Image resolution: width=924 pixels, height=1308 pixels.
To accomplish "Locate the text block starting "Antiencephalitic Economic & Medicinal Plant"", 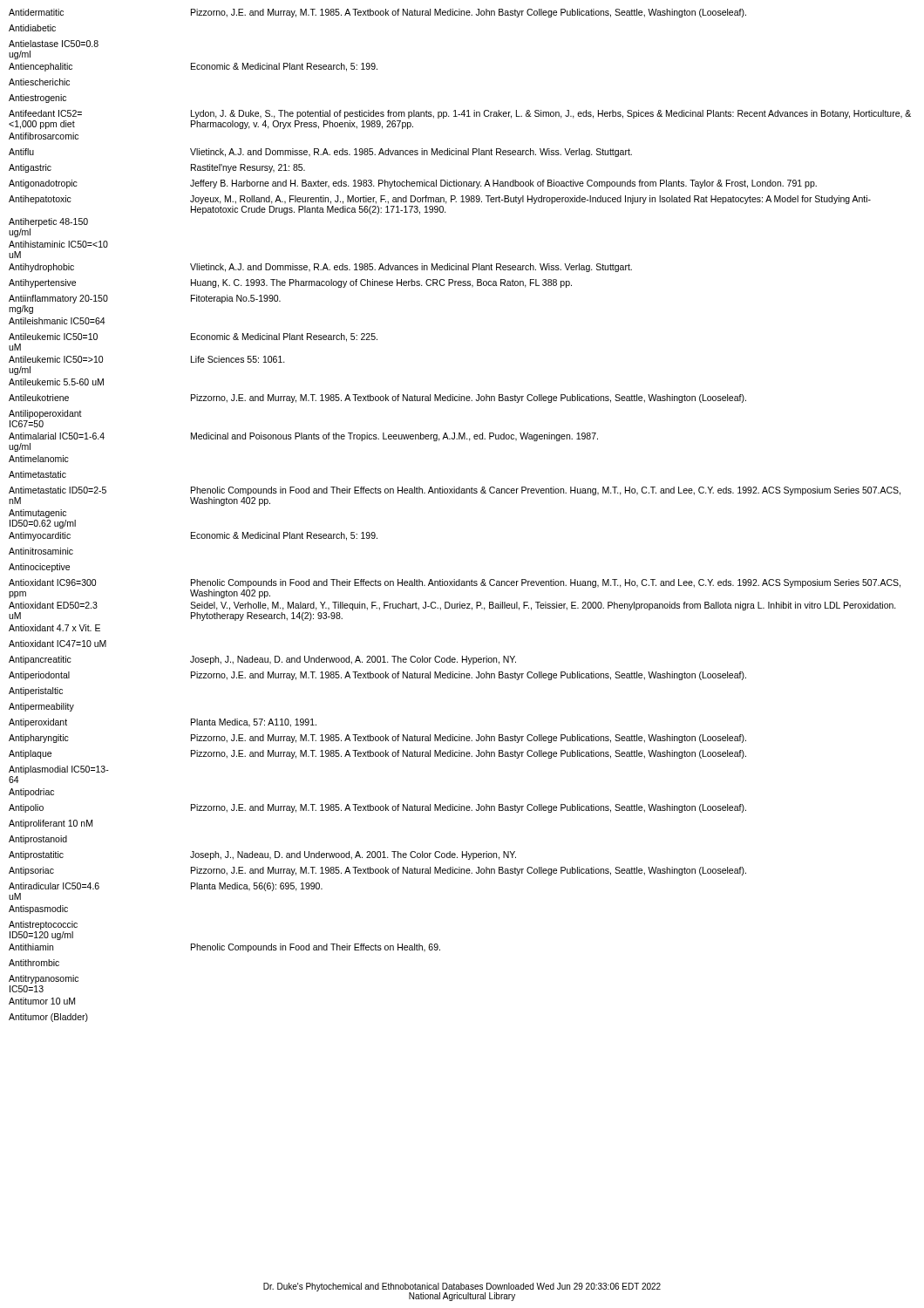I will click(x=193, y=67).
